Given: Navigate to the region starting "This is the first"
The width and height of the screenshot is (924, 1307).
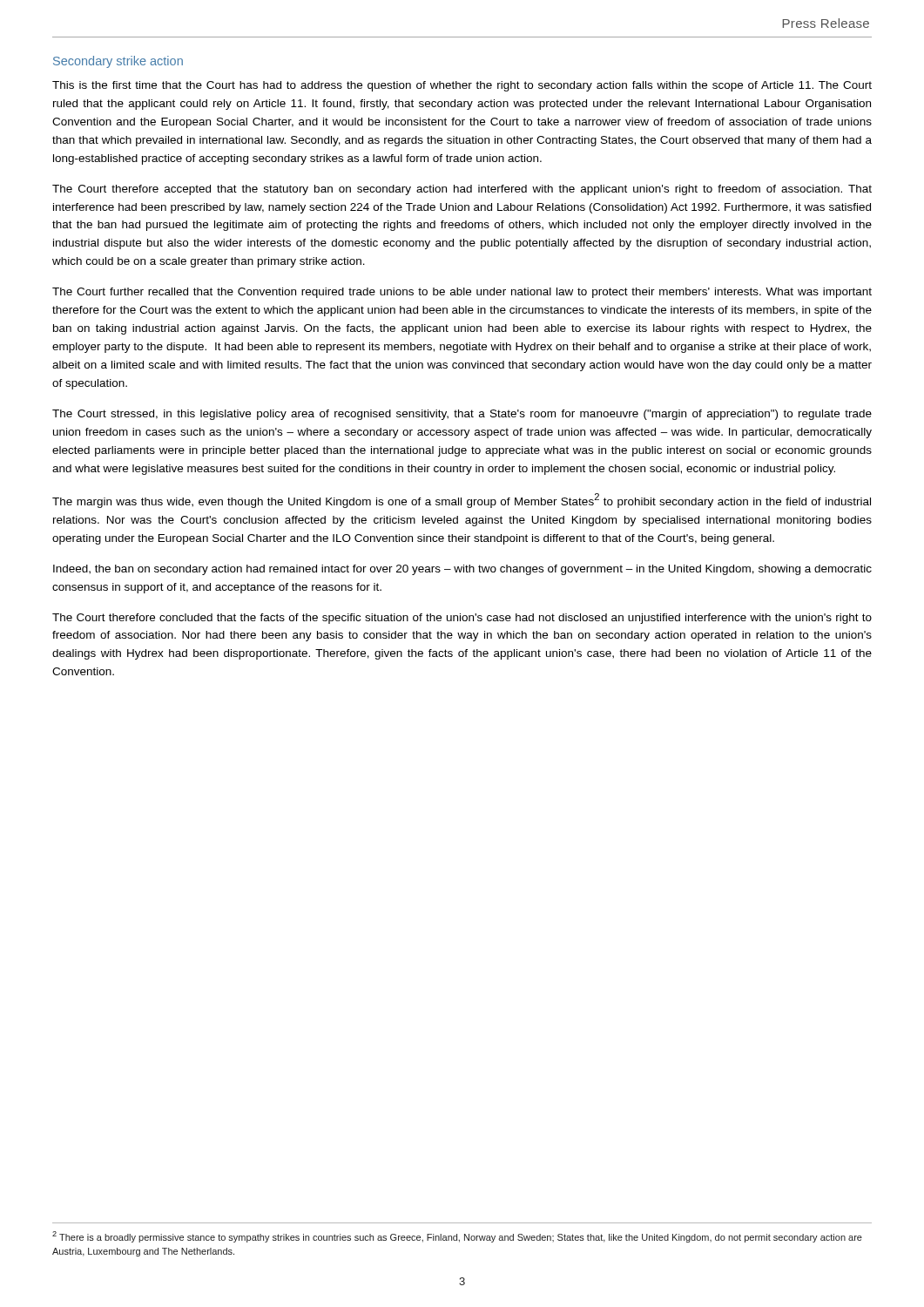Looking at the screenshot, I should tap(462, 121).
